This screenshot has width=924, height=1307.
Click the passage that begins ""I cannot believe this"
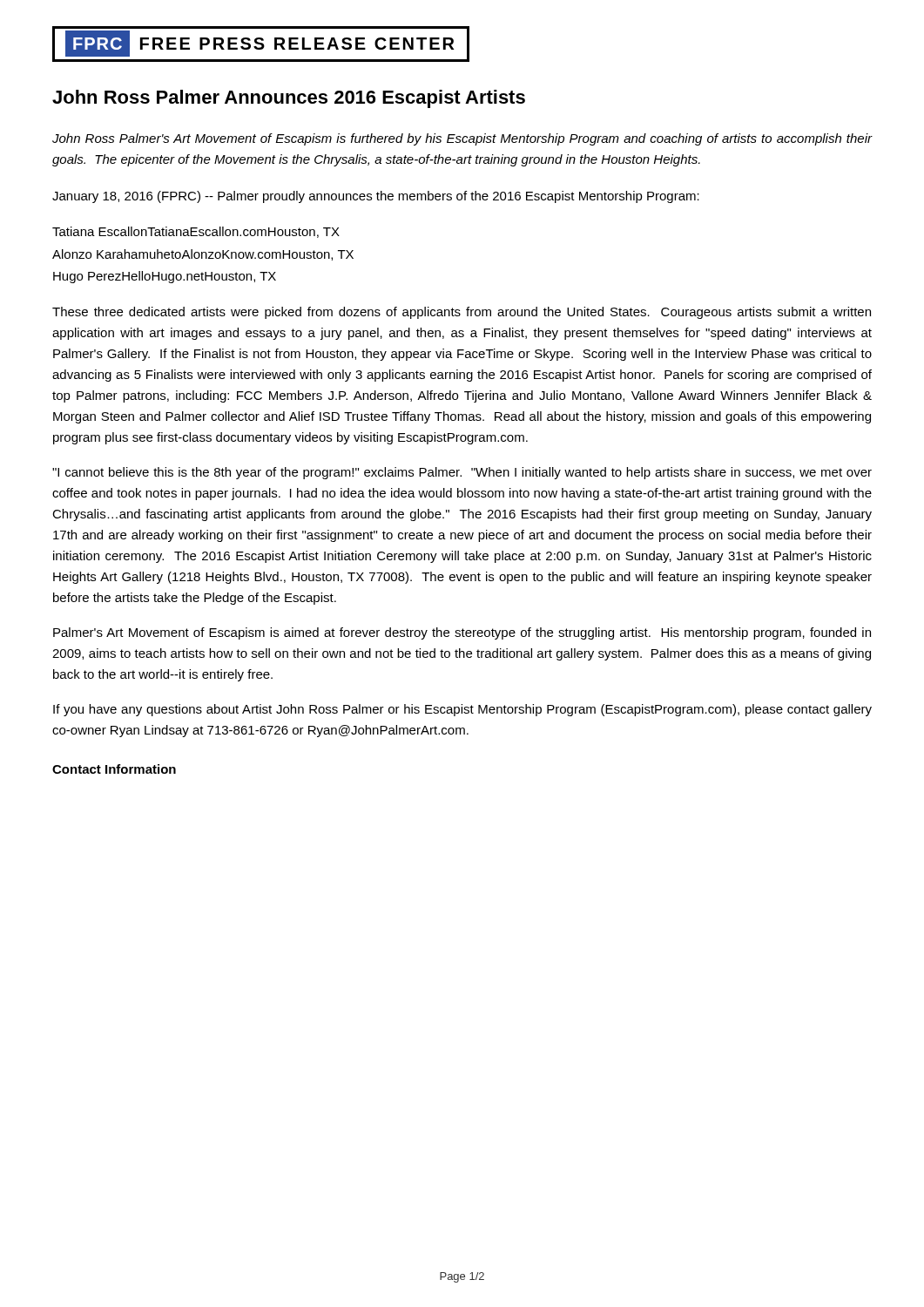(x=462, y=534)
